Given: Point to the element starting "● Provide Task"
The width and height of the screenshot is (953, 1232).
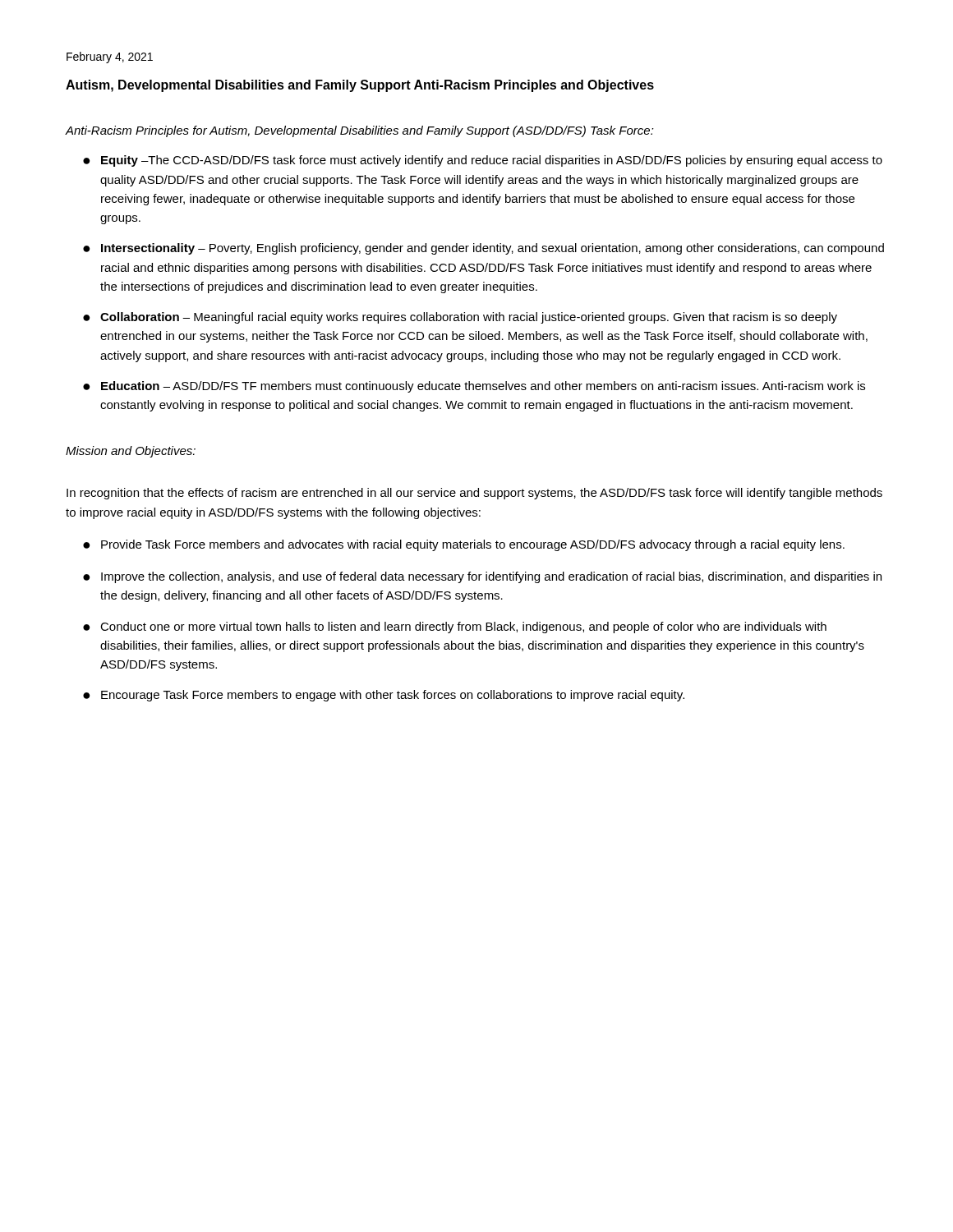Looking at the screenshot, I should point(485,545).
